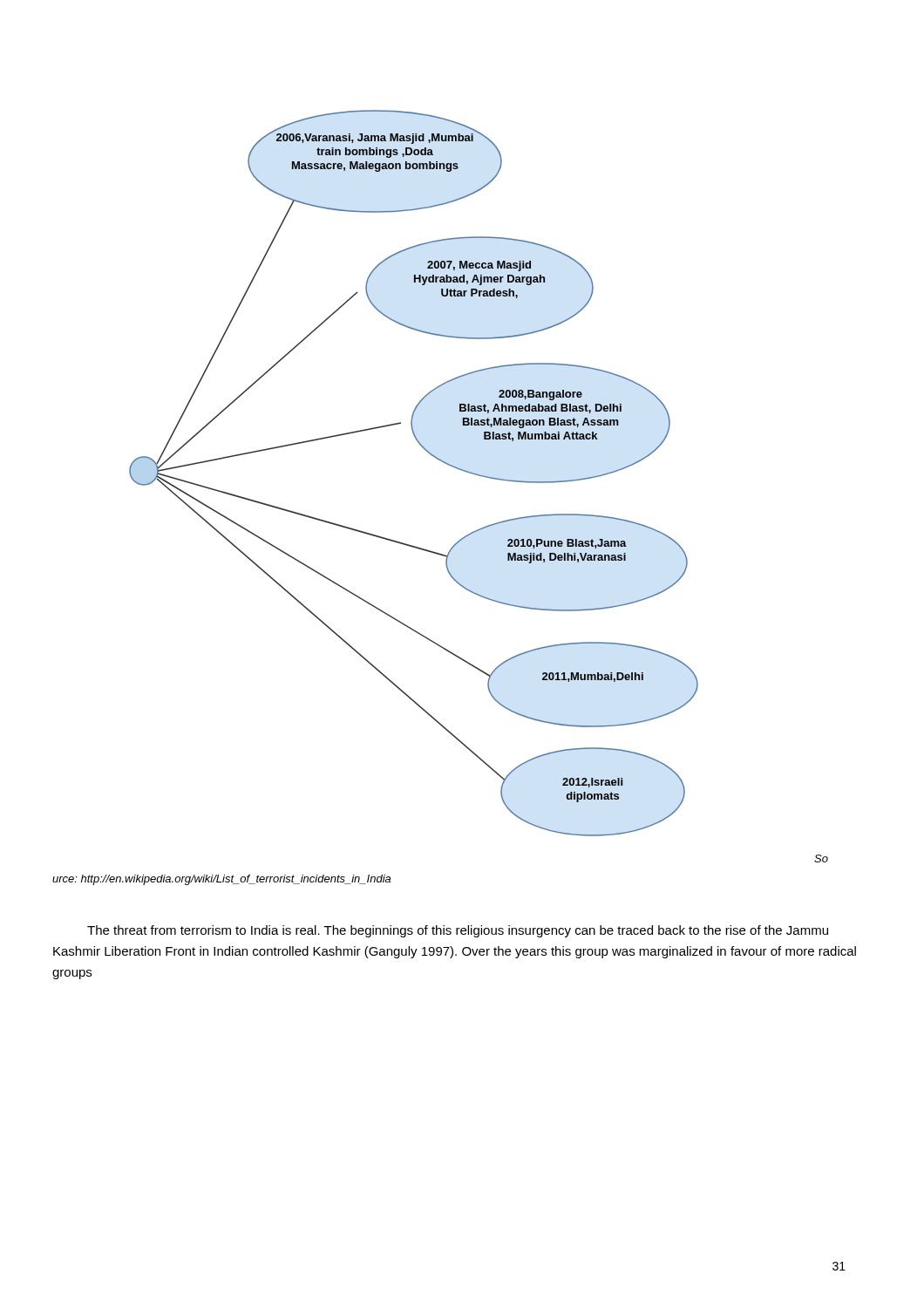
Task: Where does it say "urce: http://en.wikipedia.org/wiki/List_of_terrorist_incidents_in_India"?
Action: click(357, 879)
